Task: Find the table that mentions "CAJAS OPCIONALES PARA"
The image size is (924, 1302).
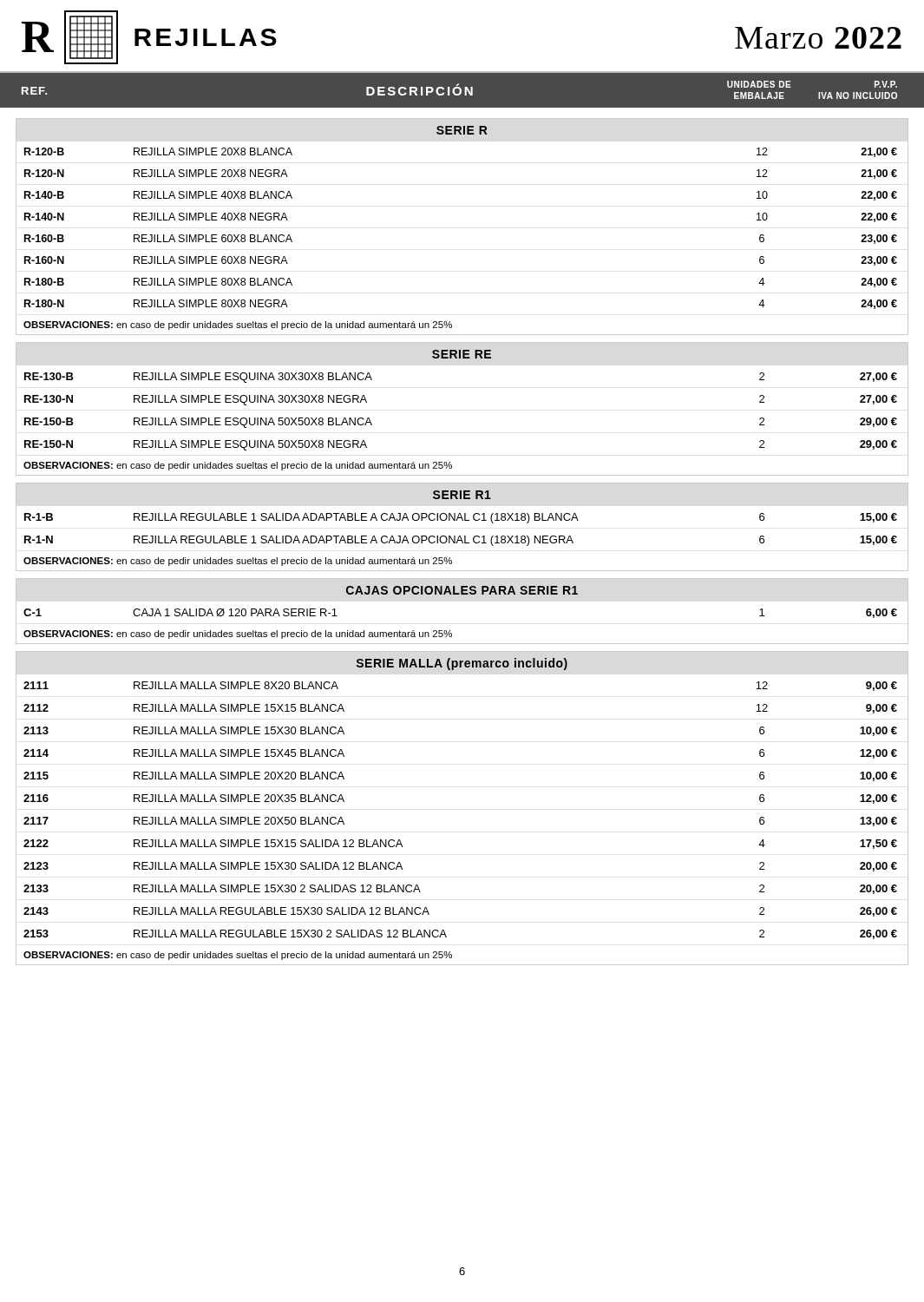Action: (x=462, y=611)
